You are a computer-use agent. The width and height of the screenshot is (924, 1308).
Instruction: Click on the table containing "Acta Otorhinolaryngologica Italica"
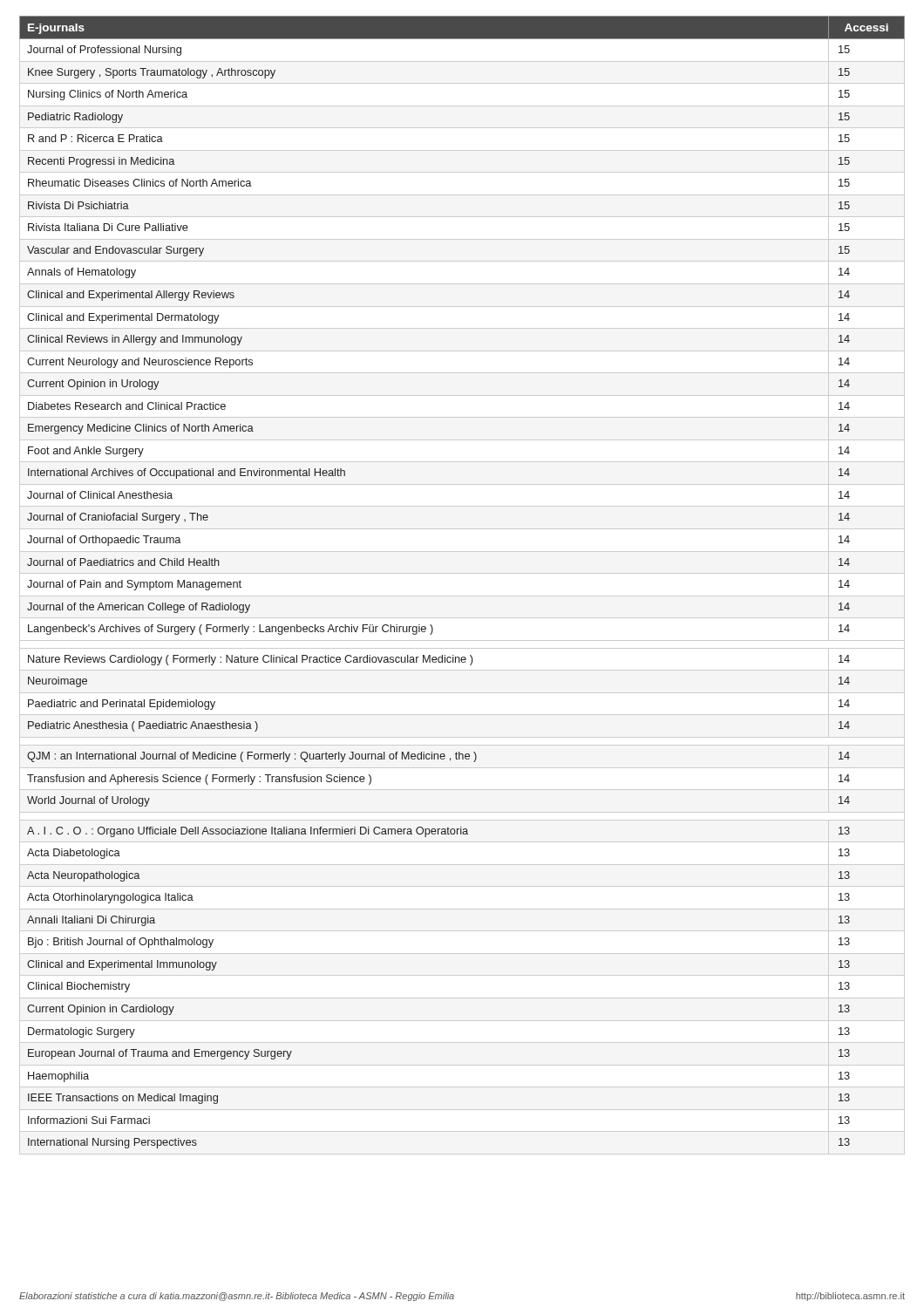(x=462, y=585)
